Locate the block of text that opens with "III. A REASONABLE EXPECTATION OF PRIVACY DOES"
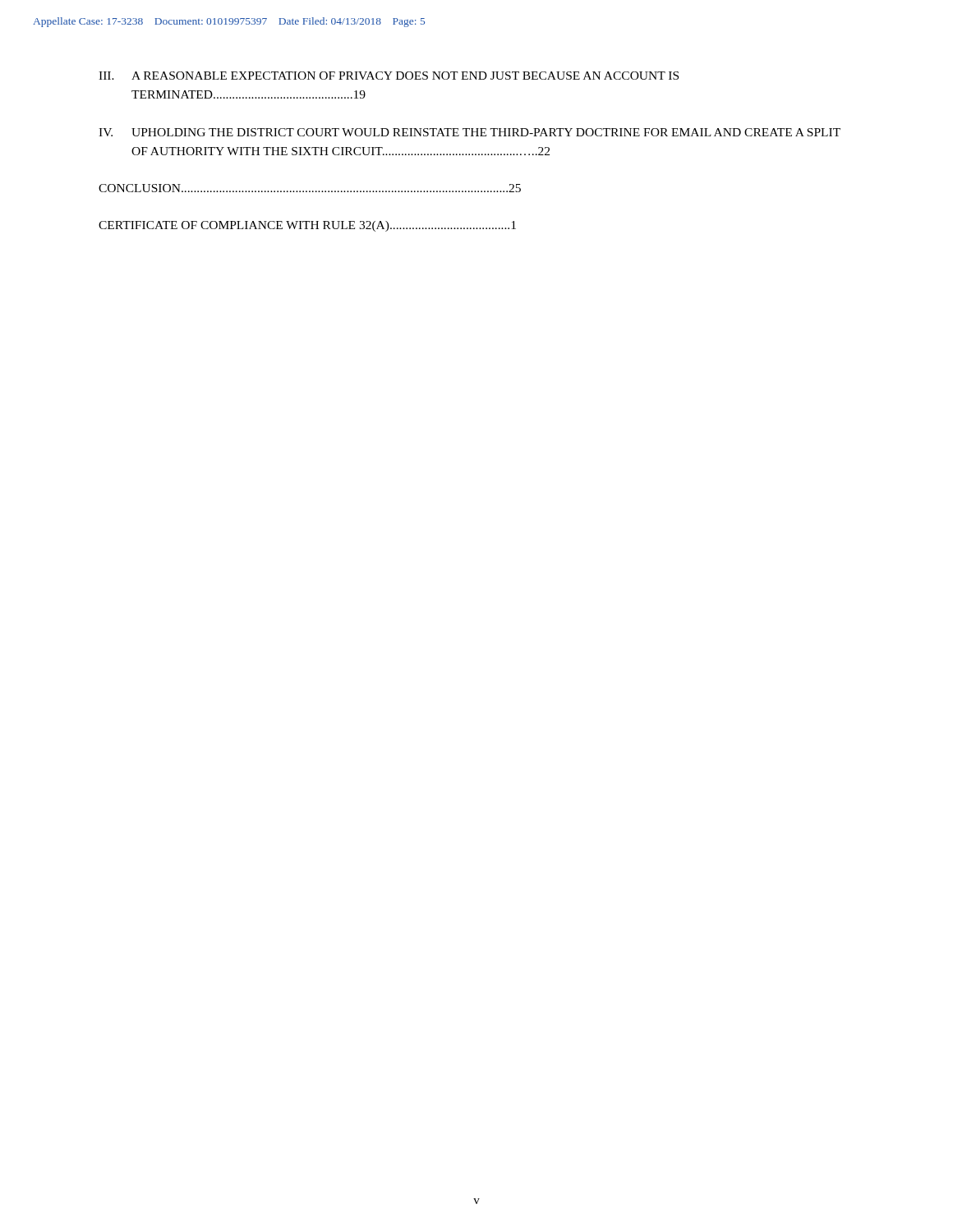Viewport: 953px width, 1232px height. 476,85
